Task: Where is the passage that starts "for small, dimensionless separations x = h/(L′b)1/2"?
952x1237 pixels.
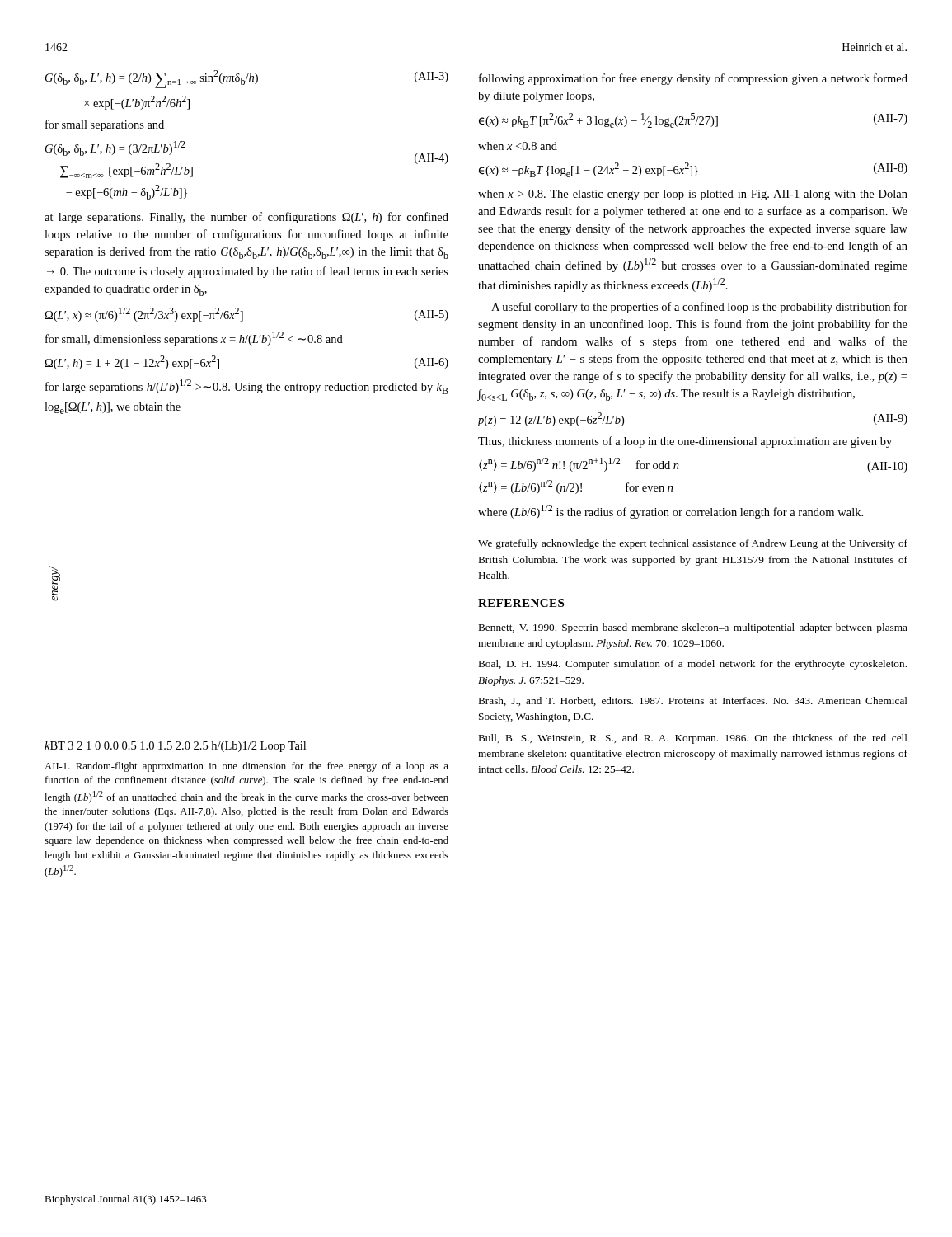Action: click(x=194, y=337)
